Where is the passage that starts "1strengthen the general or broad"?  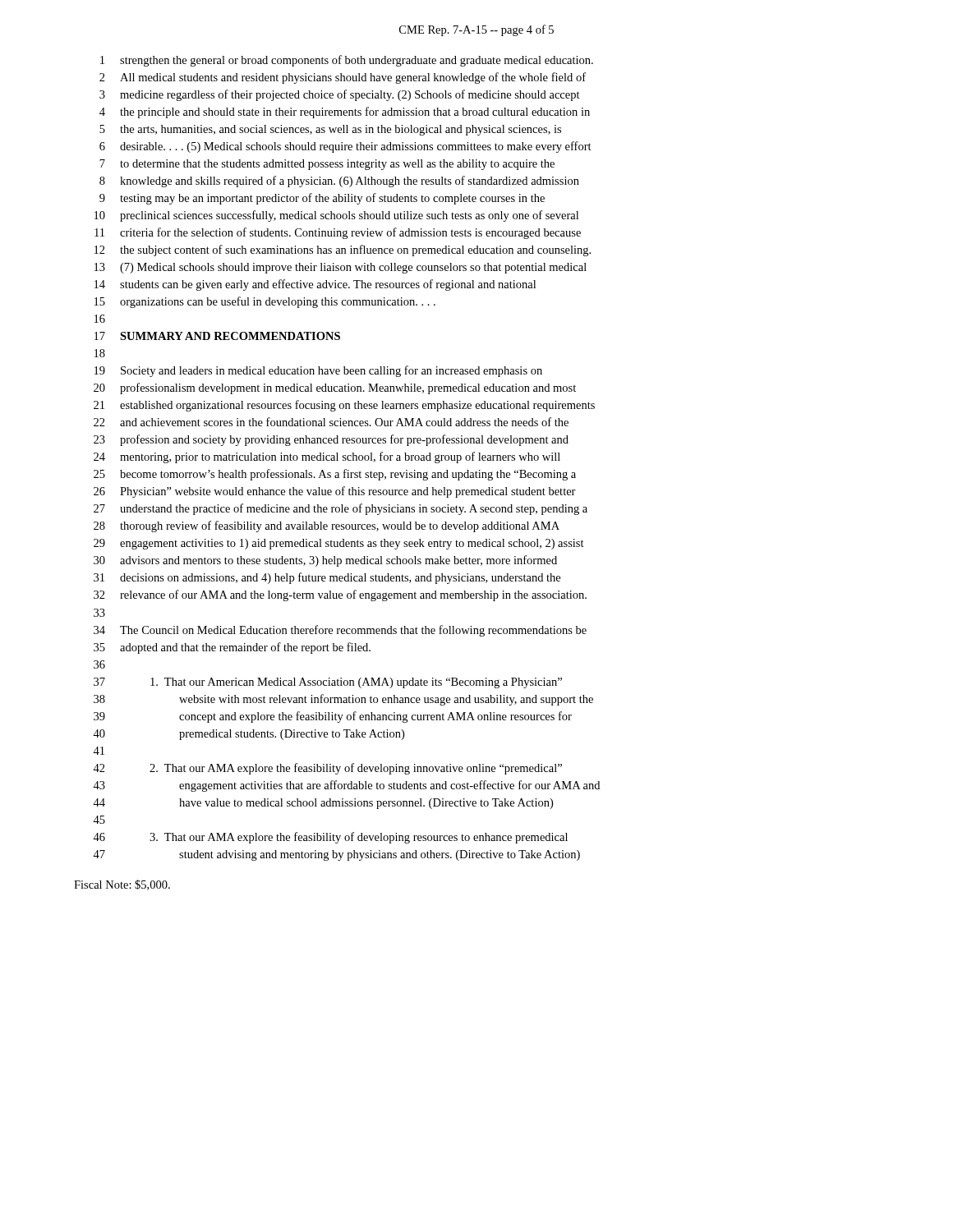click(x=481, y=190)
